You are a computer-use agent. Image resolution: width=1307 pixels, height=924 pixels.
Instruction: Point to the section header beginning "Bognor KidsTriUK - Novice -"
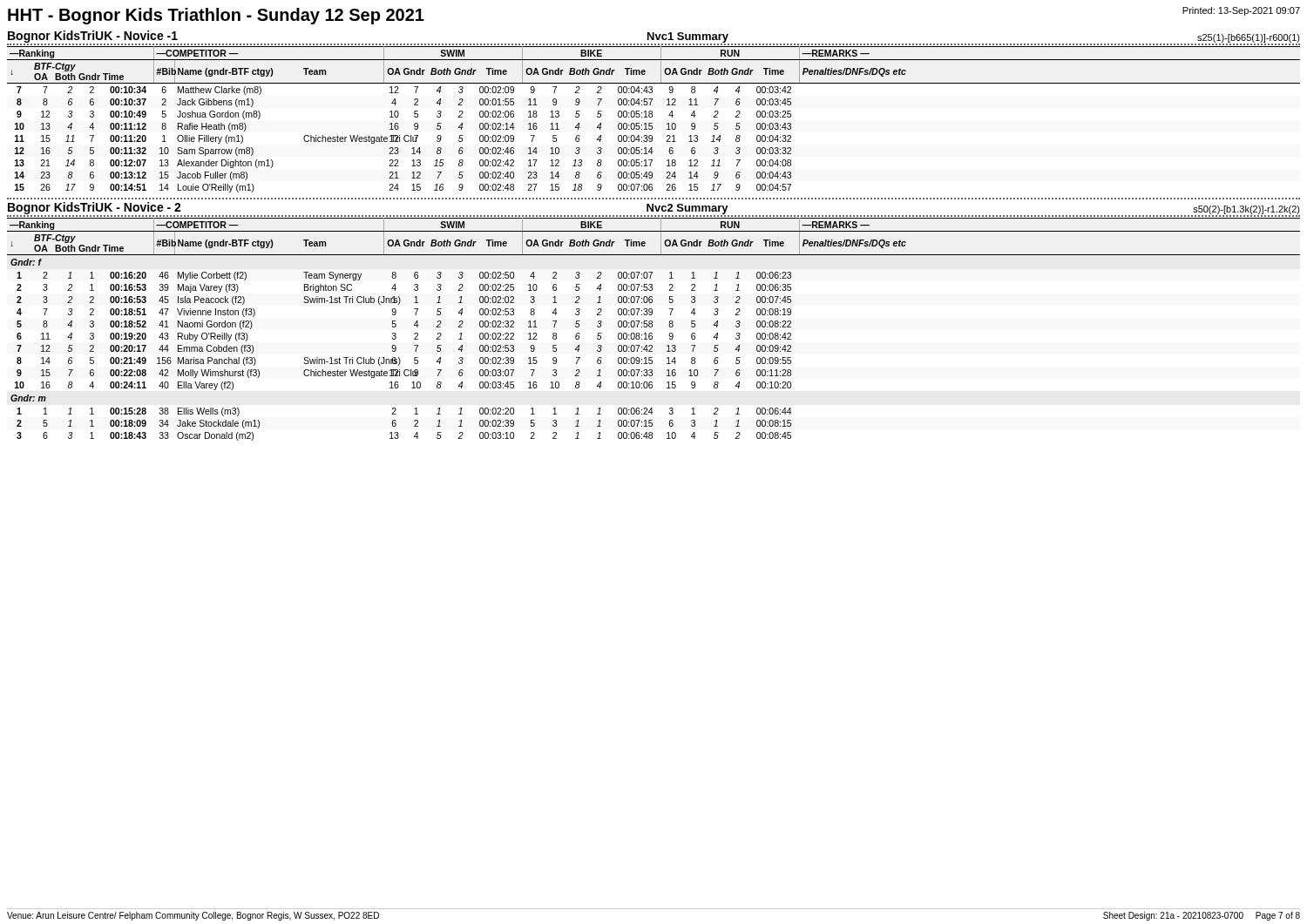click(94, 207)
